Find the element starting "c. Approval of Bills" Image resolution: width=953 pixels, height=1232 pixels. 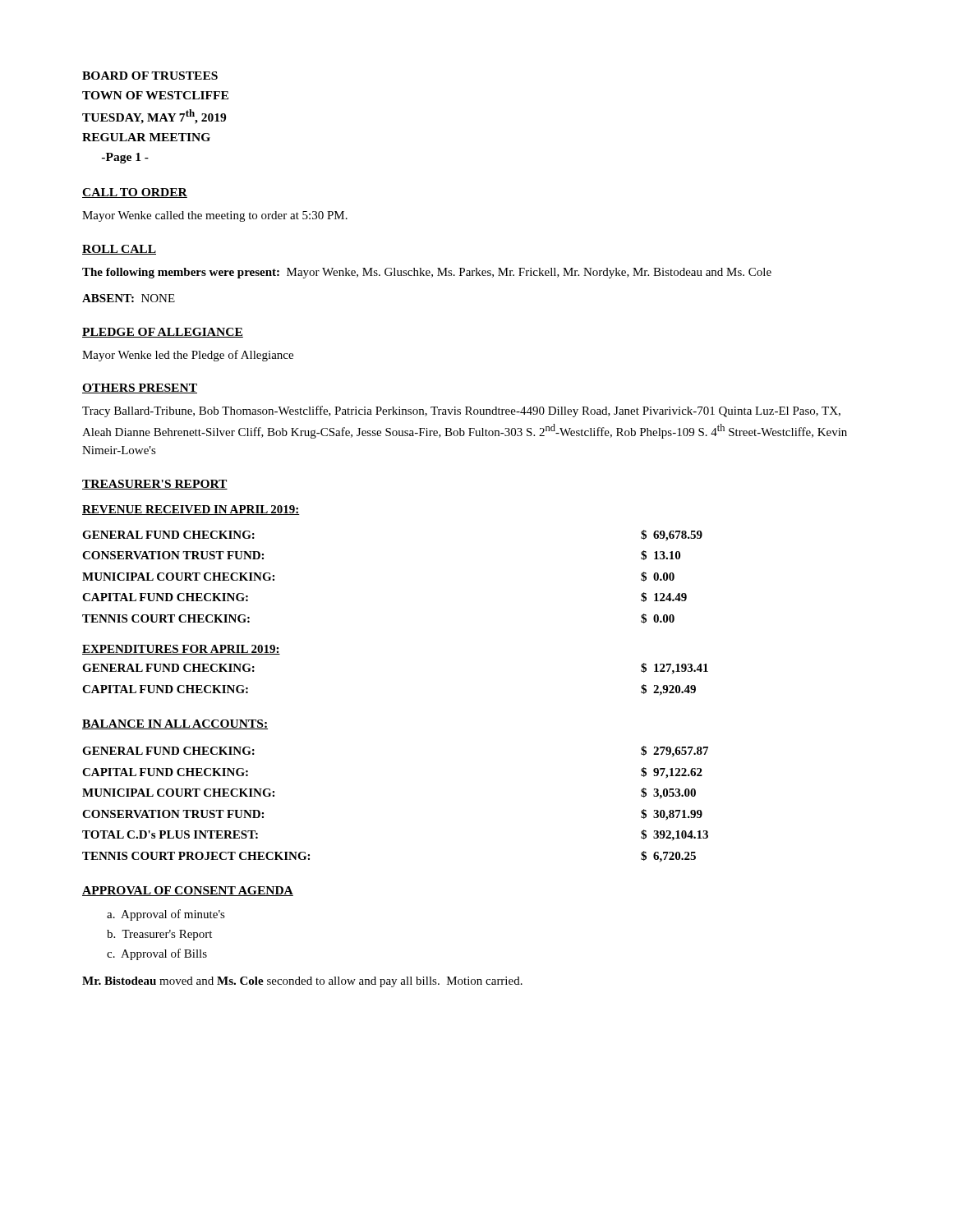point(157,954)
